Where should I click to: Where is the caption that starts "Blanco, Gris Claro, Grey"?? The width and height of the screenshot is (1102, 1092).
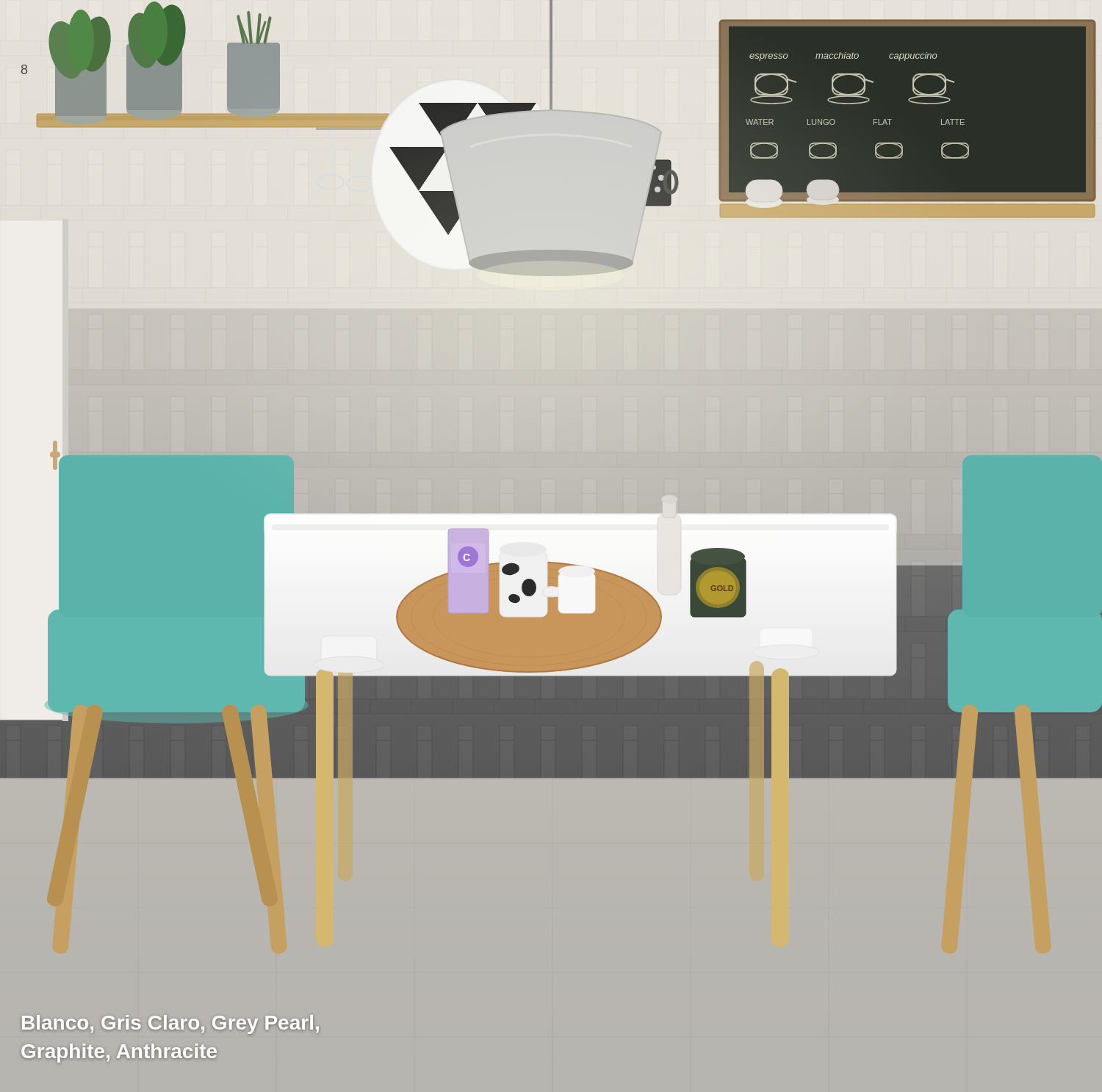(170, 1037)
